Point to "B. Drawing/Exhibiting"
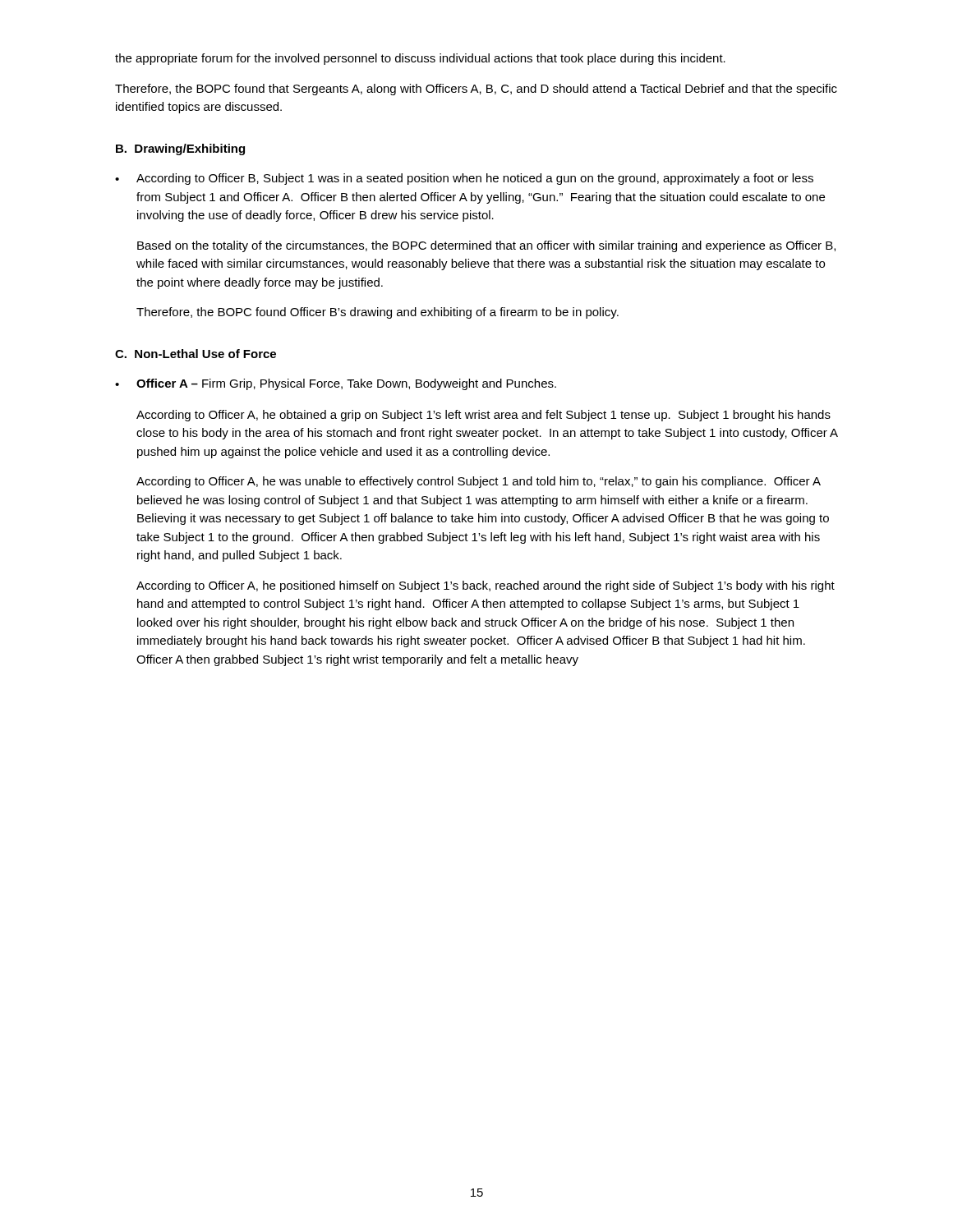The width and height of the screenshot is (953, 1232). point(180,148)
